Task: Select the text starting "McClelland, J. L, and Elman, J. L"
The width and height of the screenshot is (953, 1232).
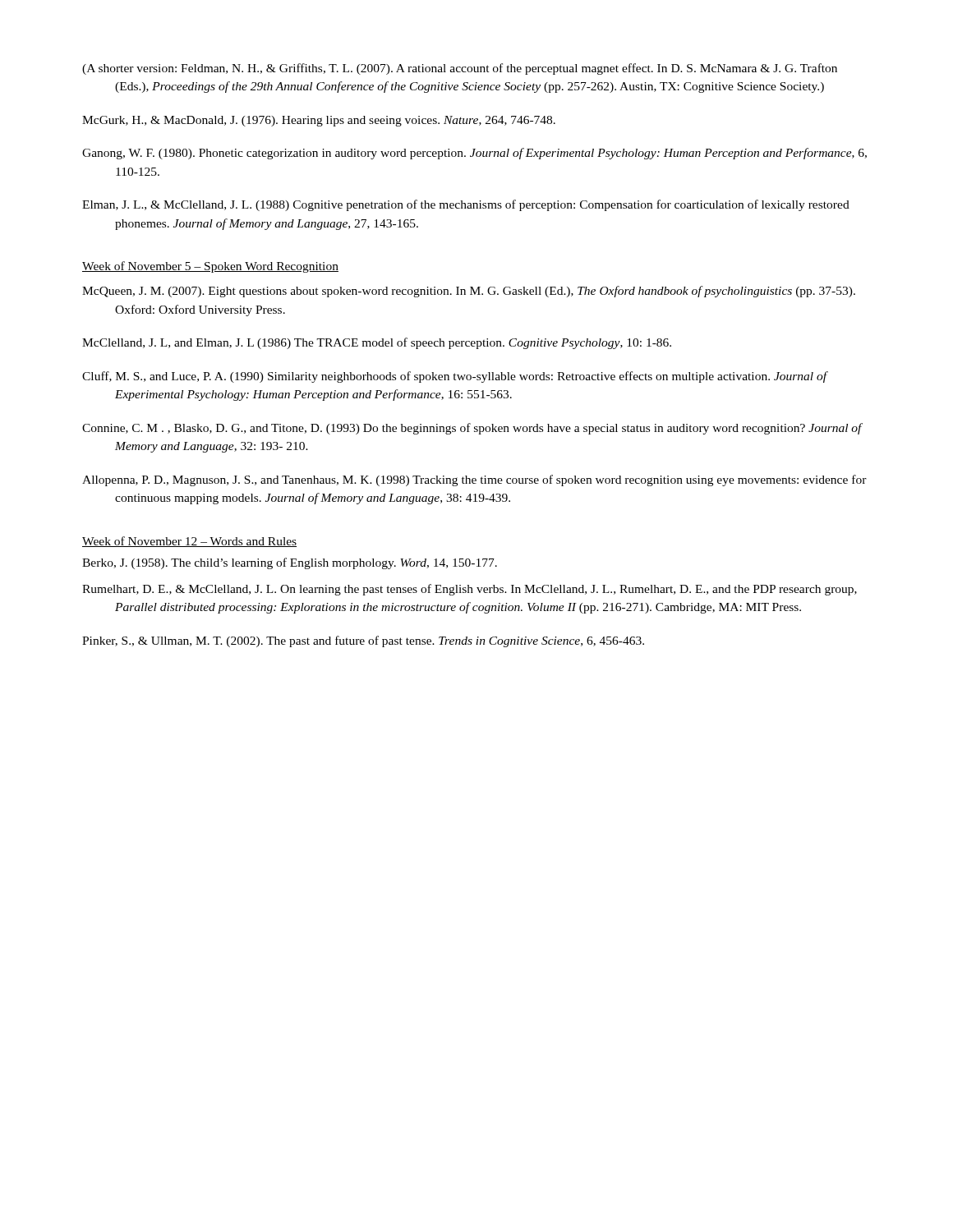Action: click(x=377, y=342)
